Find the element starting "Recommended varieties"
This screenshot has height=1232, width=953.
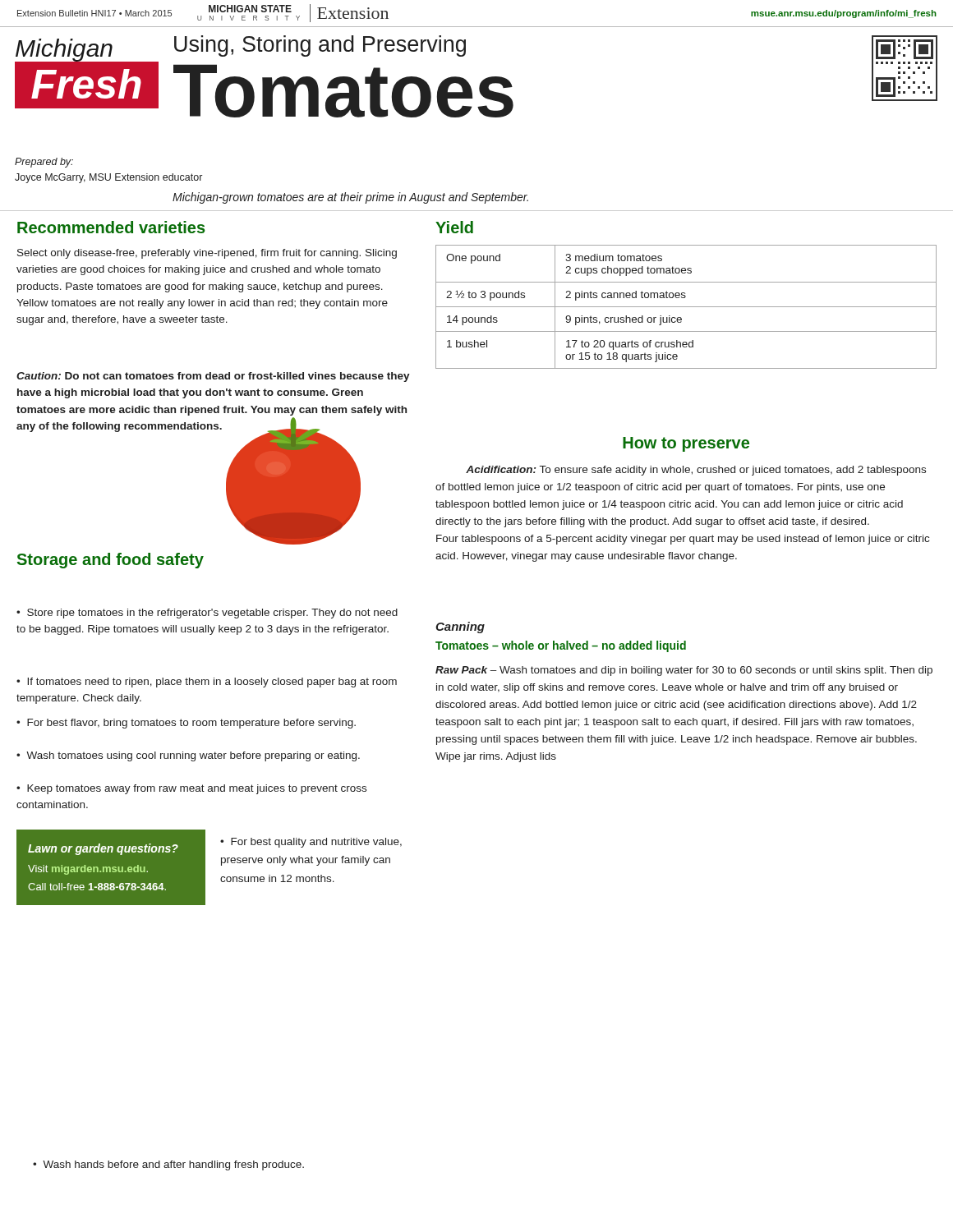click(111, 227)
